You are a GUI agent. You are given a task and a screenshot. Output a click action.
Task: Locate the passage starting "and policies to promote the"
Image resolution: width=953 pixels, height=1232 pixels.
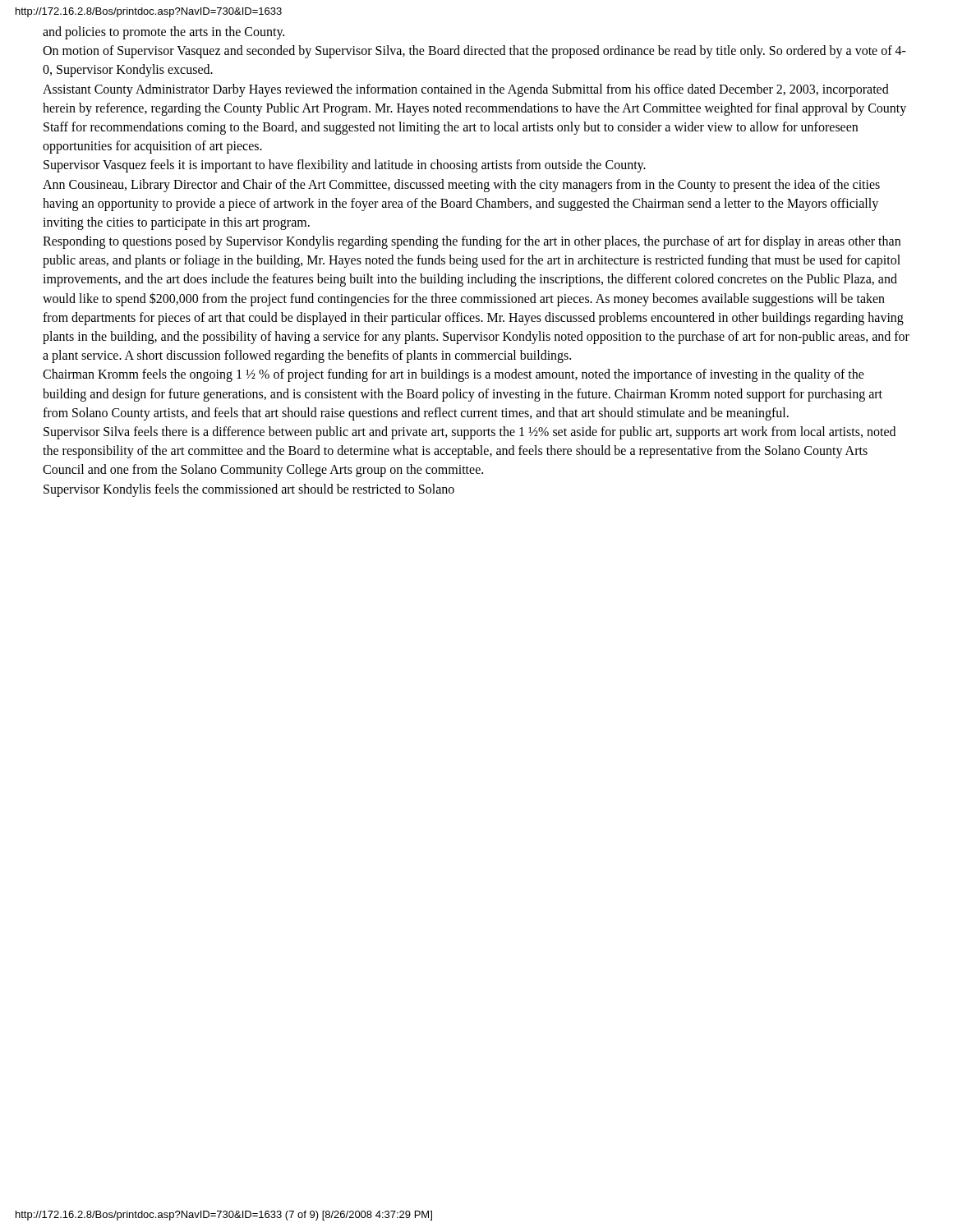pyautogui.click(x=476, y=260)
